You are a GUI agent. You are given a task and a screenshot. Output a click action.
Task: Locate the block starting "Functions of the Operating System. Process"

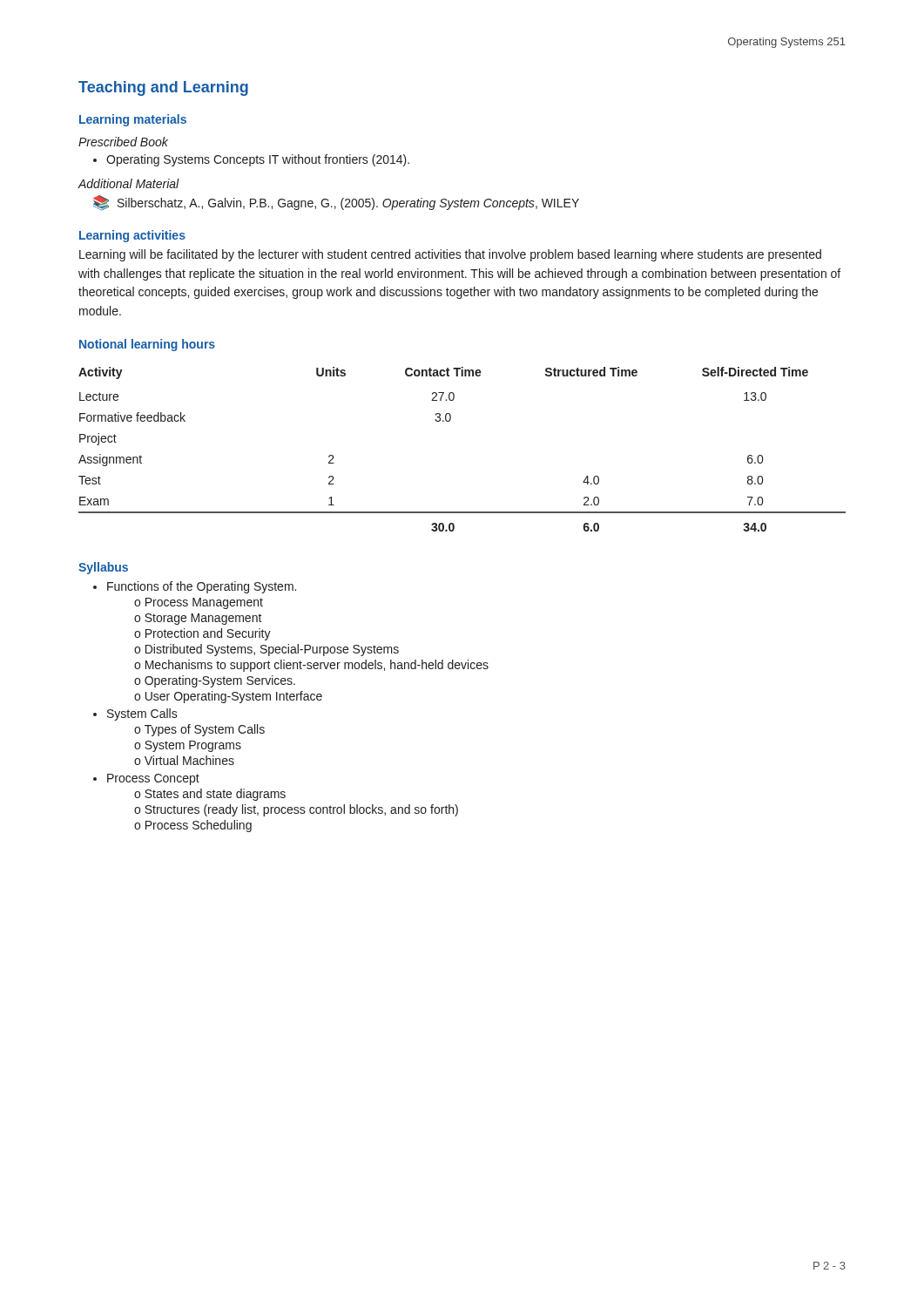tap(202, 587)
